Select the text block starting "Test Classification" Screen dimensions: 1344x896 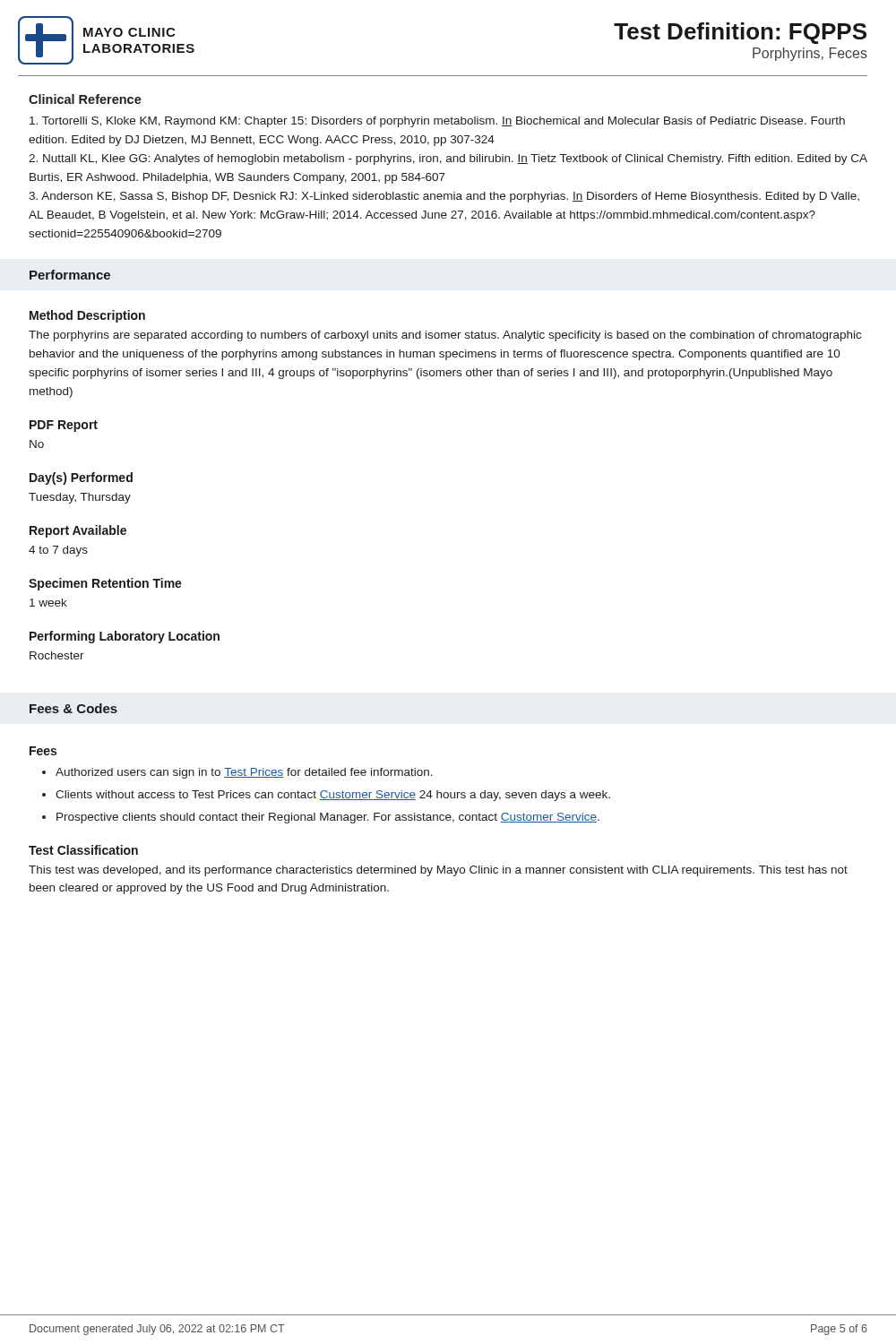84,850
